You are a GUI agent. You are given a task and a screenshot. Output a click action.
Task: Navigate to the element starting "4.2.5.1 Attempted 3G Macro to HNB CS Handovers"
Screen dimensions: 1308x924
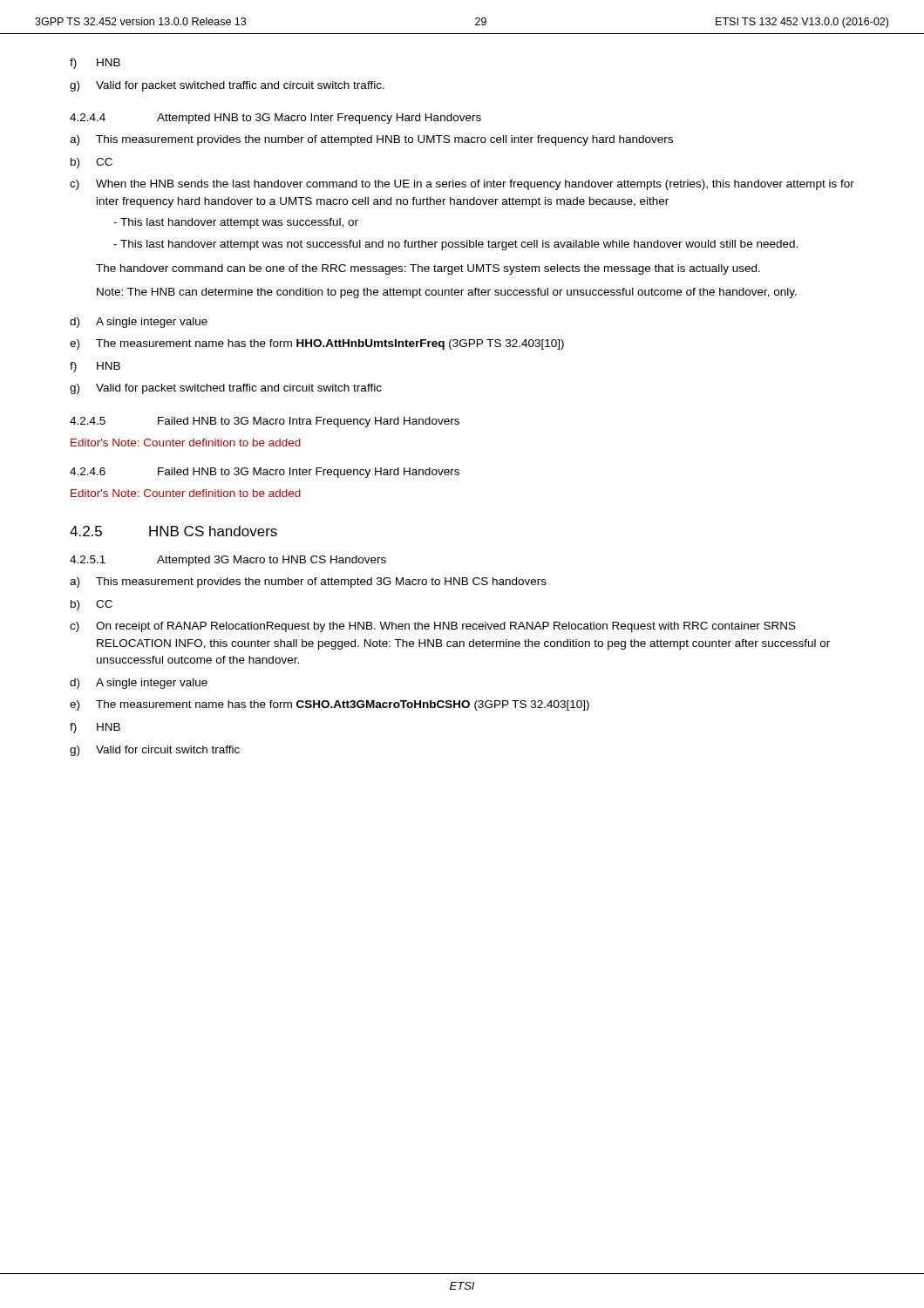click(228, 559)
